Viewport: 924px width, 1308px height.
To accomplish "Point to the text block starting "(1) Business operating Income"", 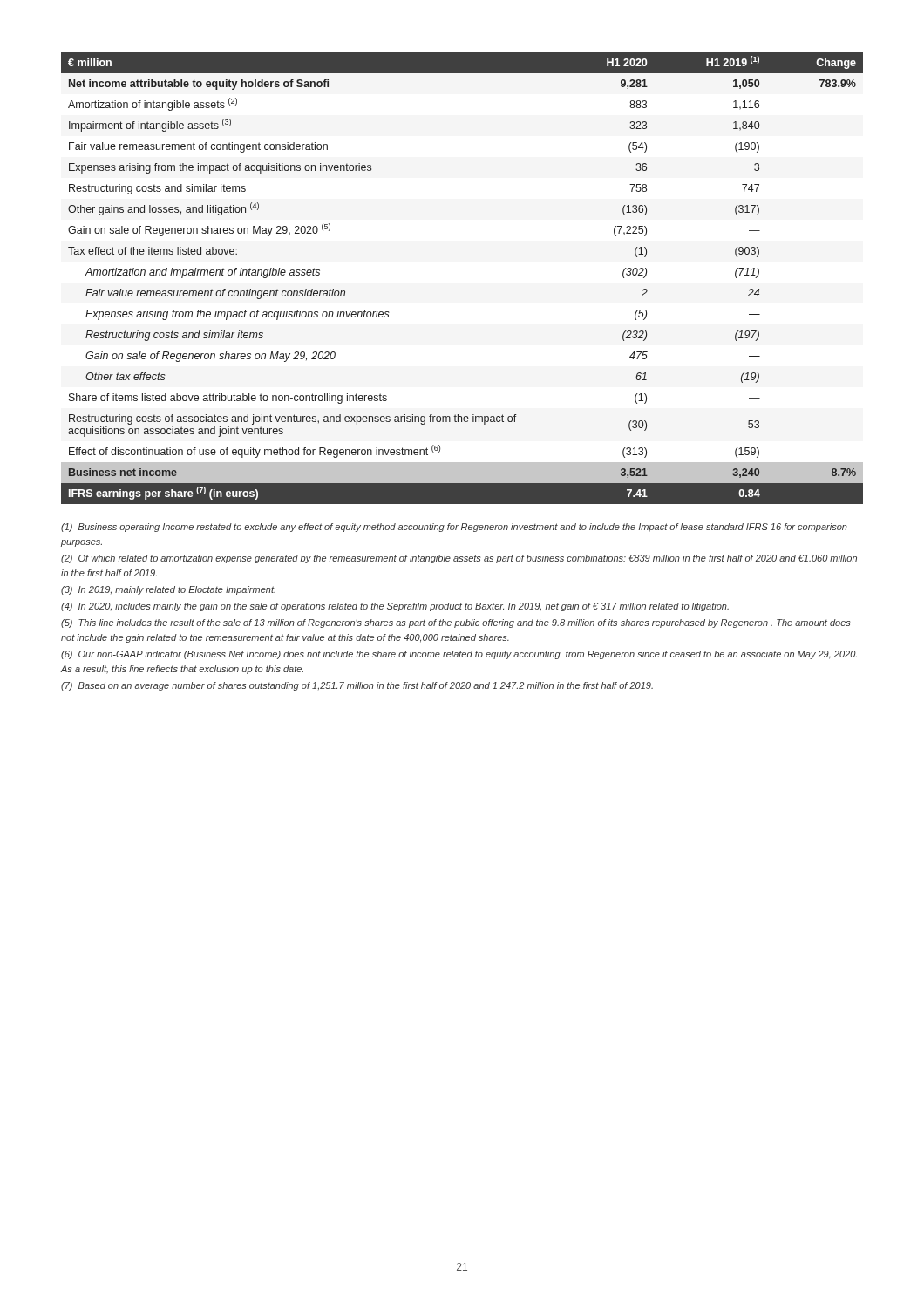I will click(462, 607).
